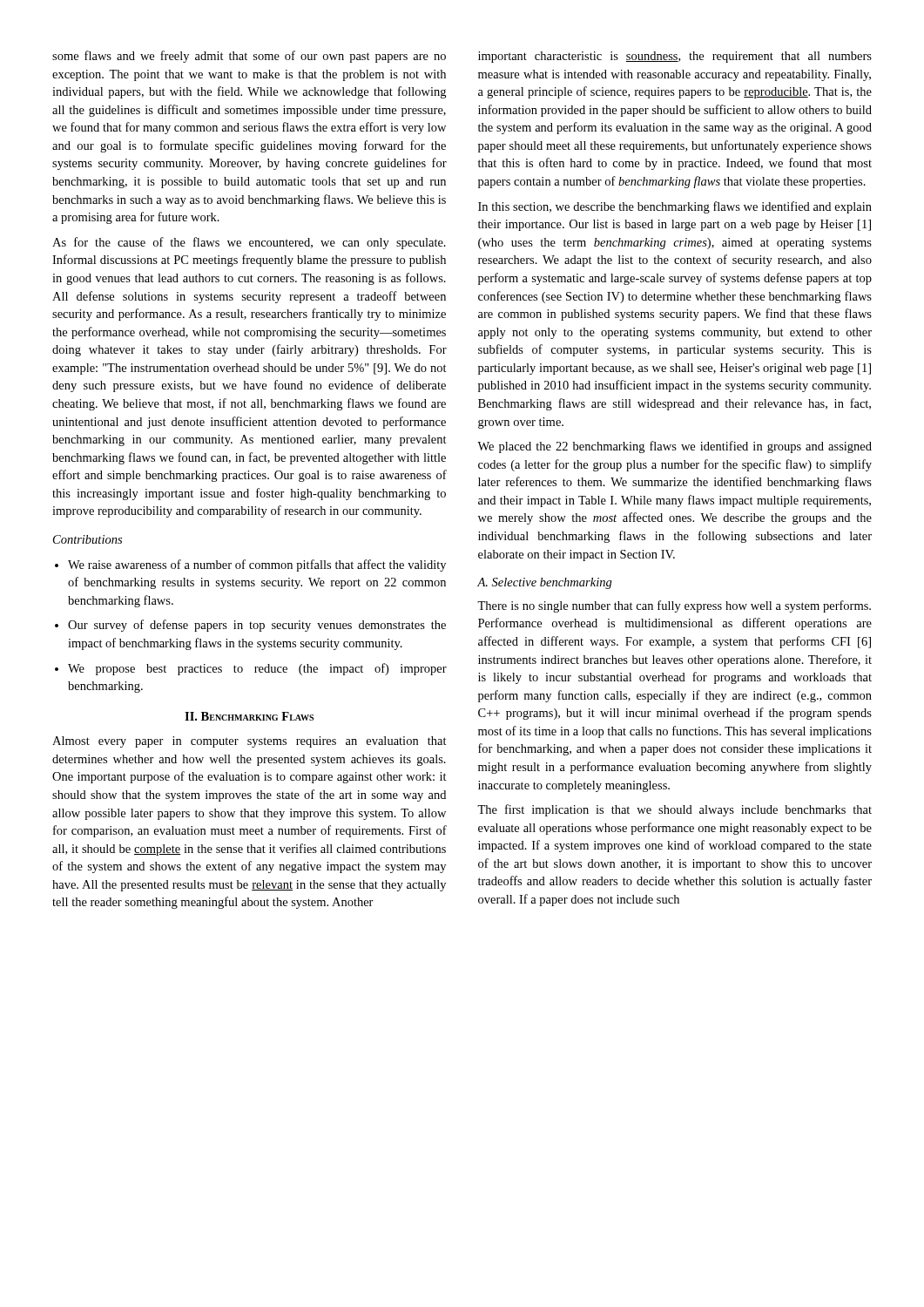Image resolution: width=924 pixels, height=1307 pixels.
Task: Click where it says "A. Selective benchmarking"
Action: coord(545,583)
